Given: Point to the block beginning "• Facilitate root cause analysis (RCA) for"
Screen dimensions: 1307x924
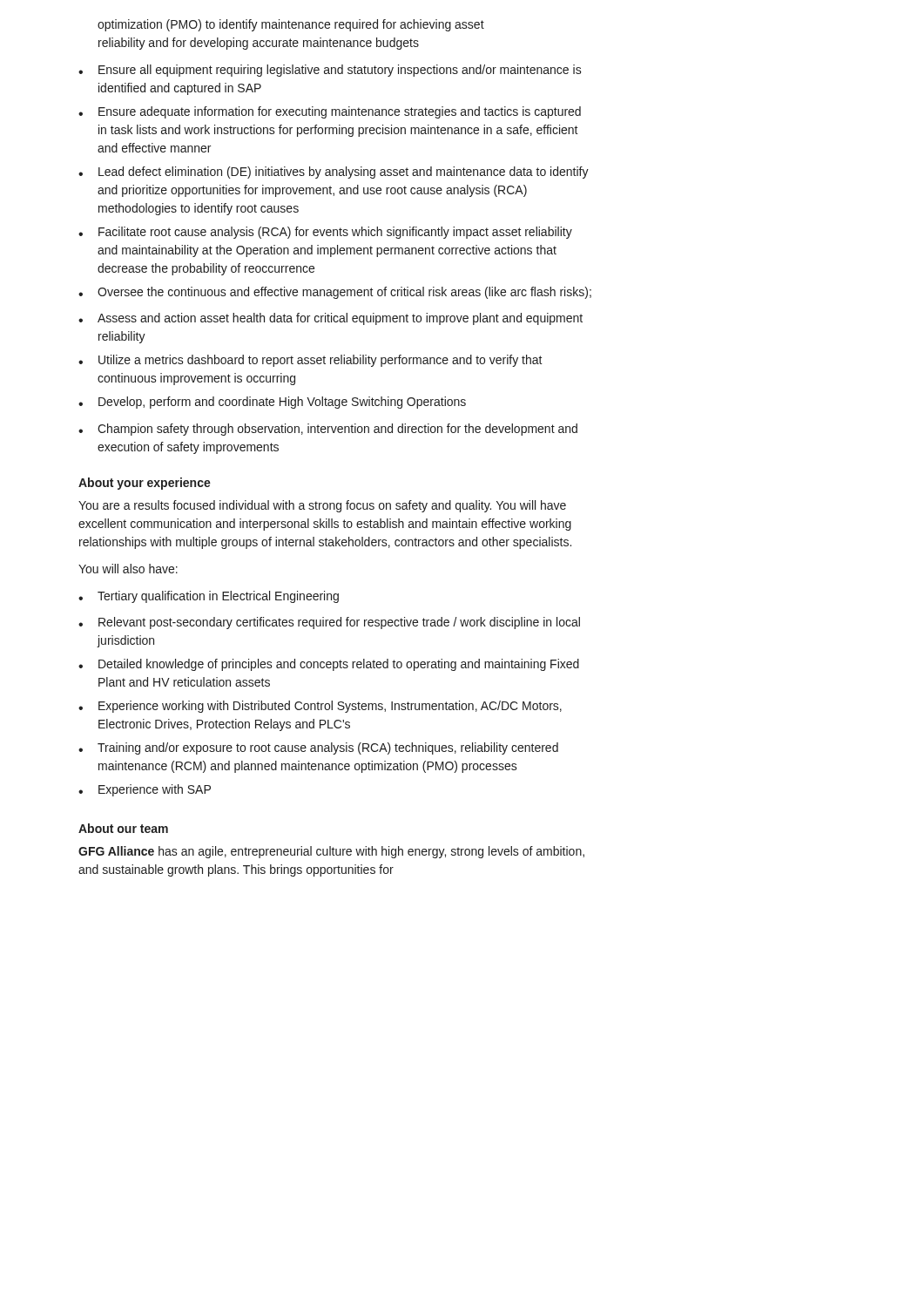Looking at the screenshot, I should click(x=335, y=251).
